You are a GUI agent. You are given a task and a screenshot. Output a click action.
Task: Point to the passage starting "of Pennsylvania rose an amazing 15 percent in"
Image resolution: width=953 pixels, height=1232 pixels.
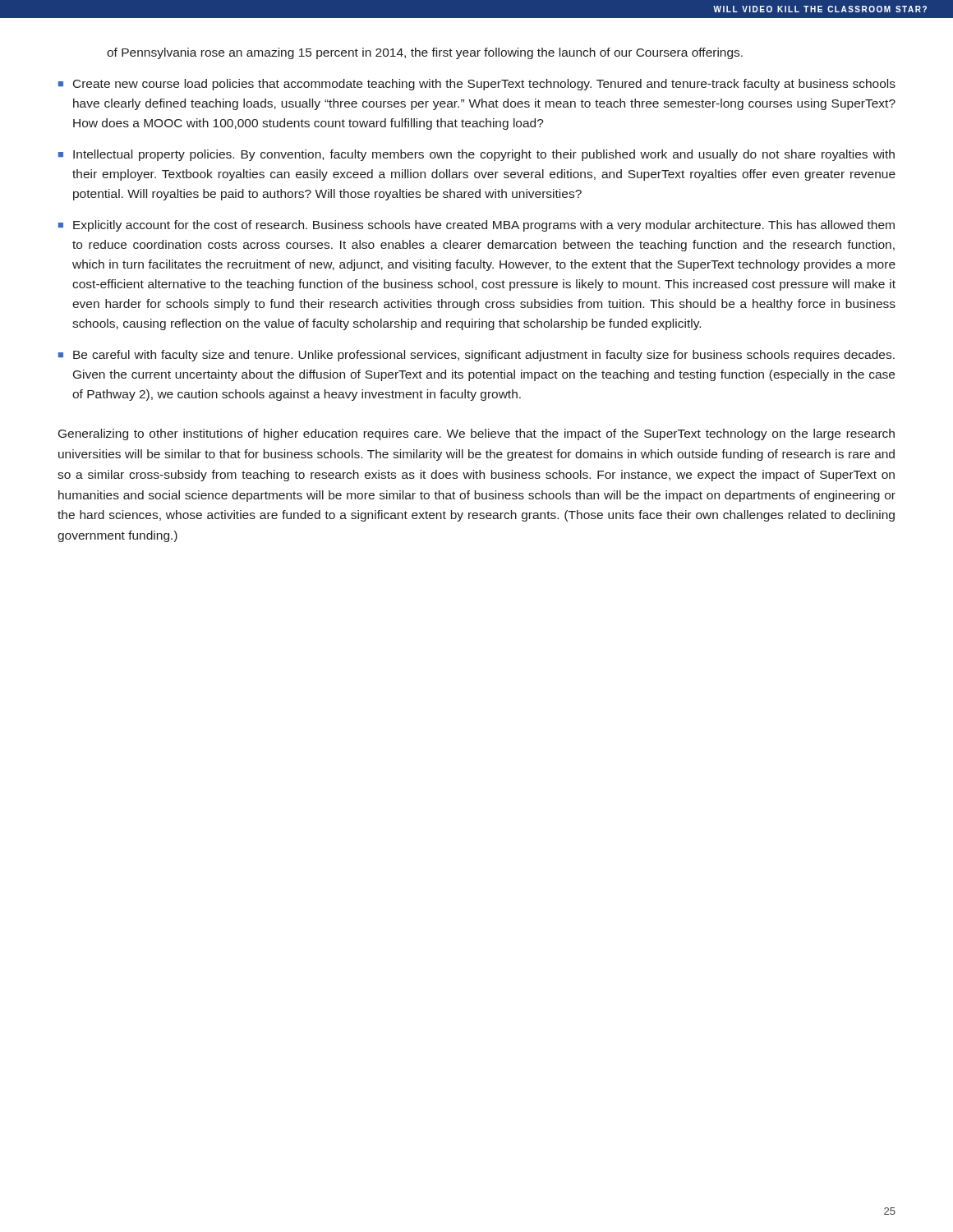425,52
